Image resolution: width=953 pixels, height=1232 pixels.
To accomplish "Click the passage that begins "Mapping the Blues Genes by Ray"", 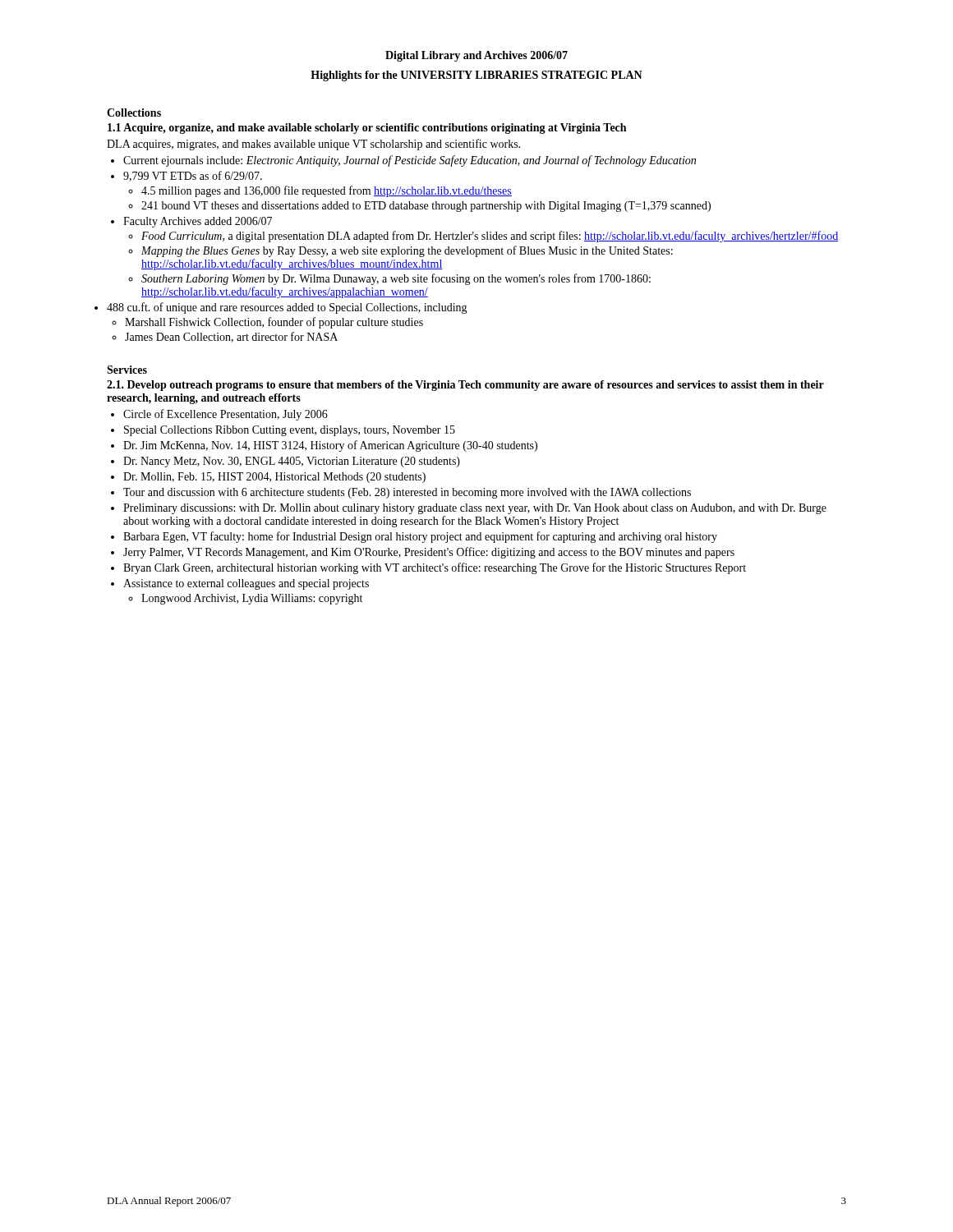I will click(494, 258).
